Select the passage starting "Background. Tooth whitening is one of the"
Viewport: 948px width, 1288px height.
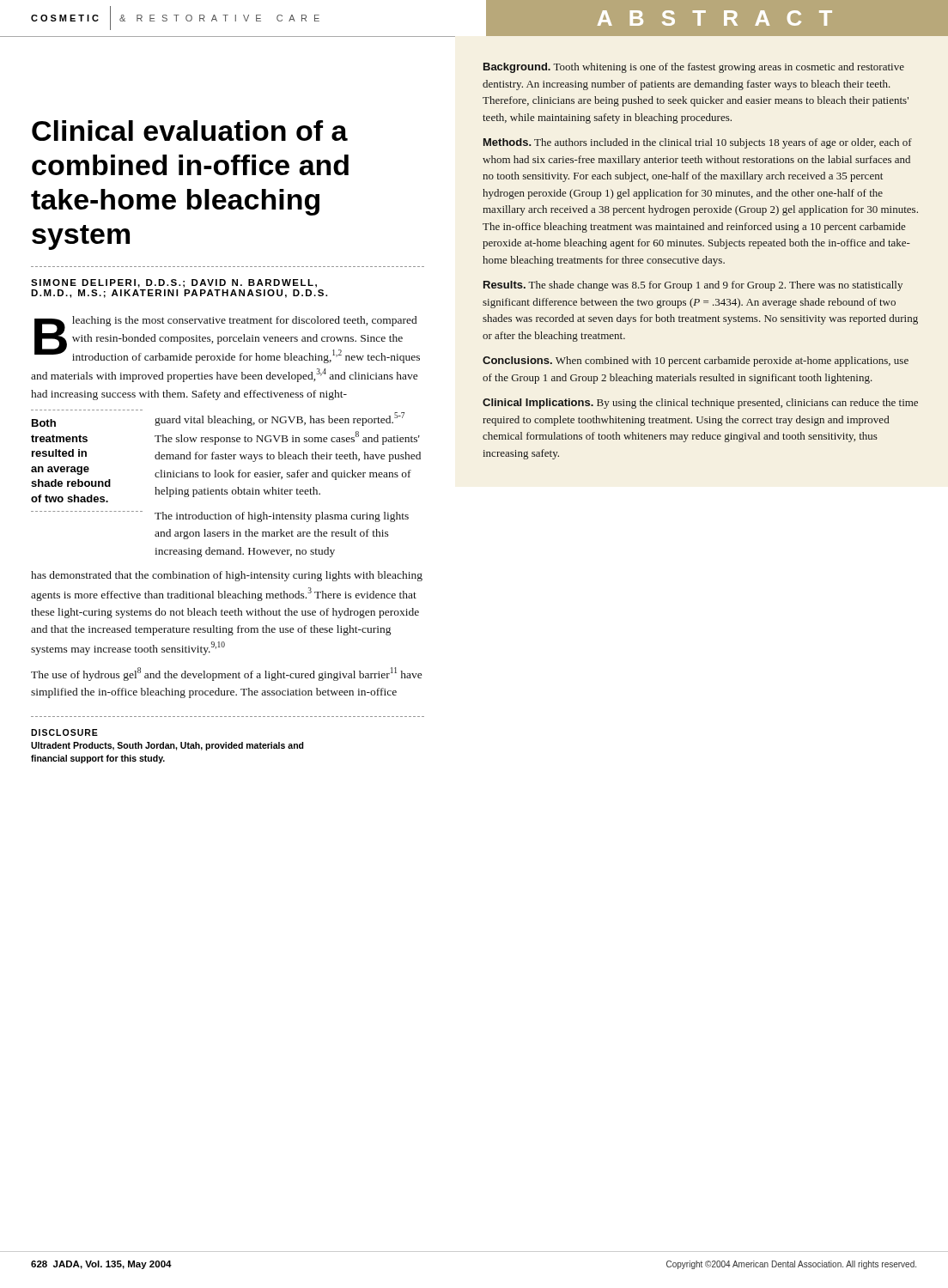coord(702,260)
